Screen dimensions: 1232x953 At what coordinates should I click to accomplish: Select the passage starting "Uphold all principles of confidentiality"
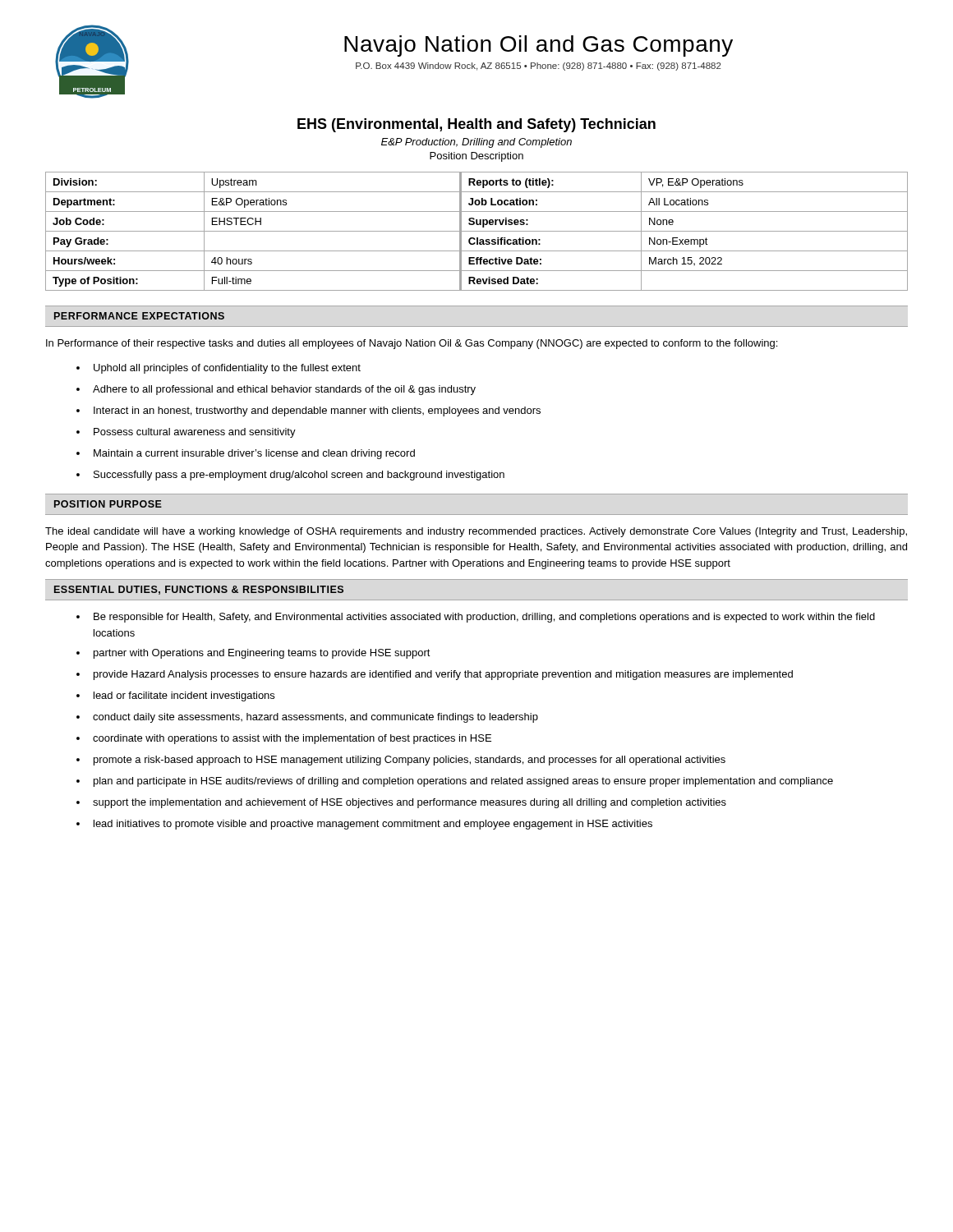219,369
